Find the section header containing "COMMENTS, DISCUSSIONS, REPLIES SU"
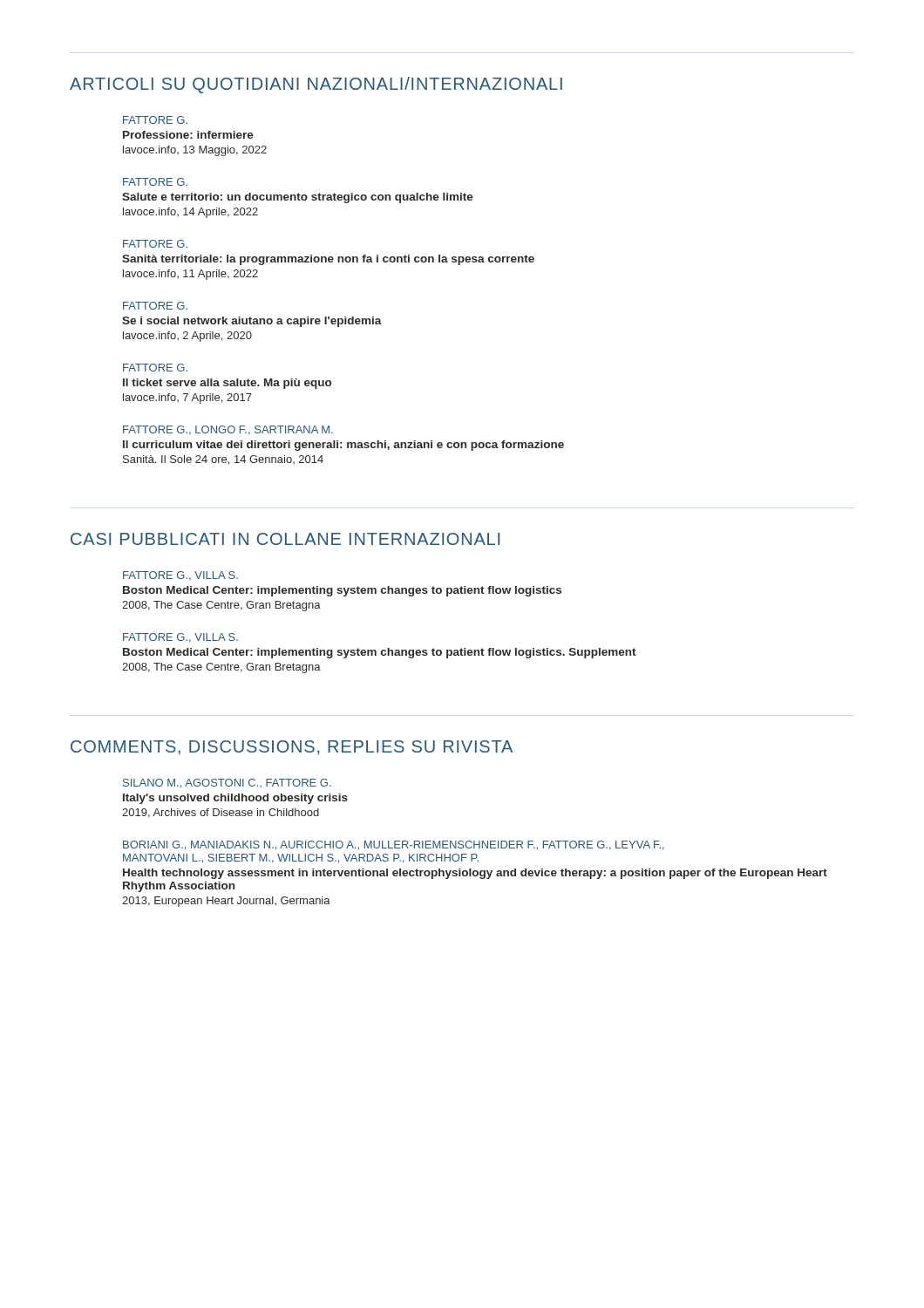Screen dimensions: 1308x924 [x=292, y=746]
